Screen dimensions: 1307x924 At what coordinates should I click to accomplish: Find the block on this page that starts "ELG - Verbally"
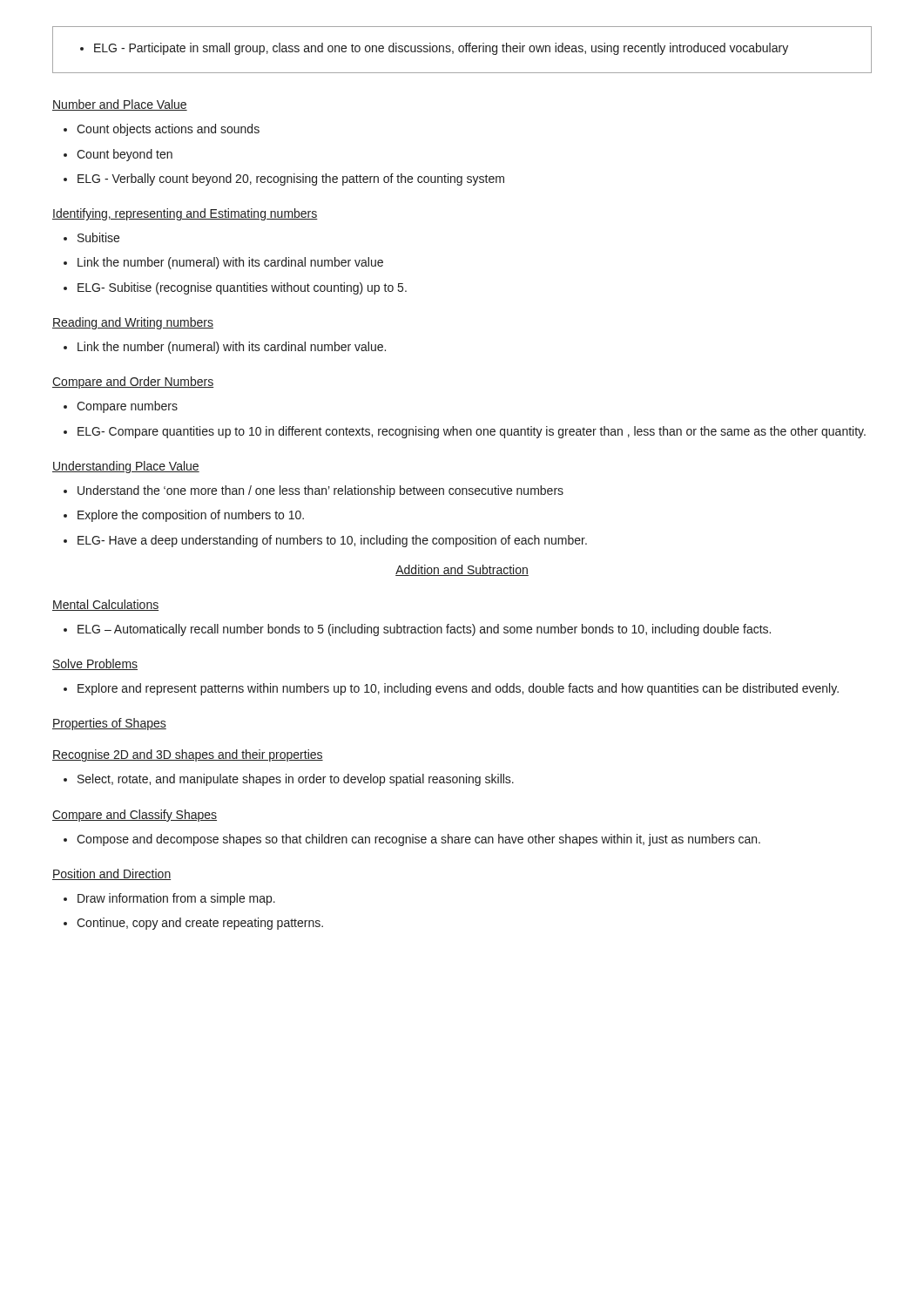(x=462, y=179)
